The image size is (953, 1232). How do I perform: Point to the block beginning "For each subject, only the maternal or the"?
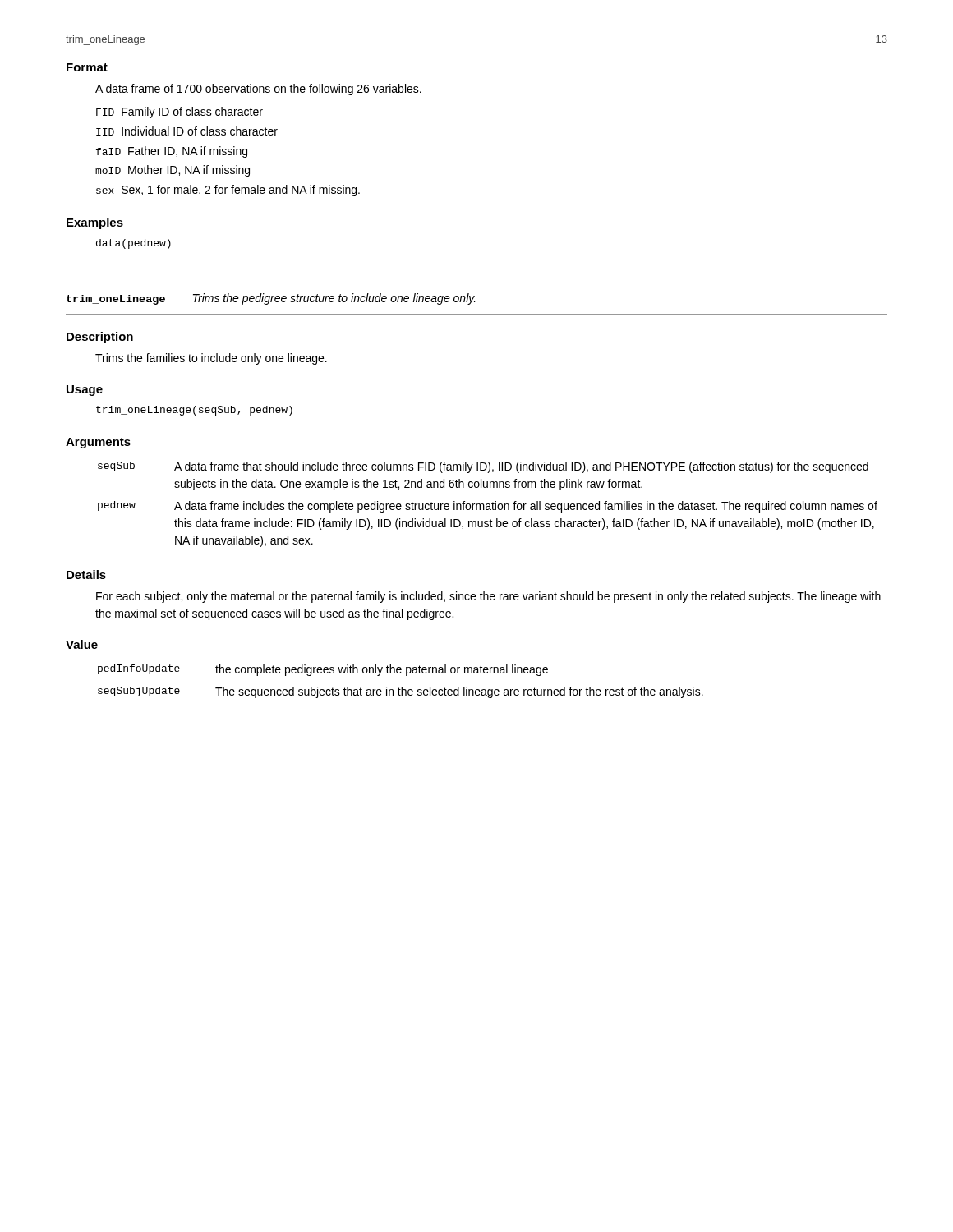(488, 605)
